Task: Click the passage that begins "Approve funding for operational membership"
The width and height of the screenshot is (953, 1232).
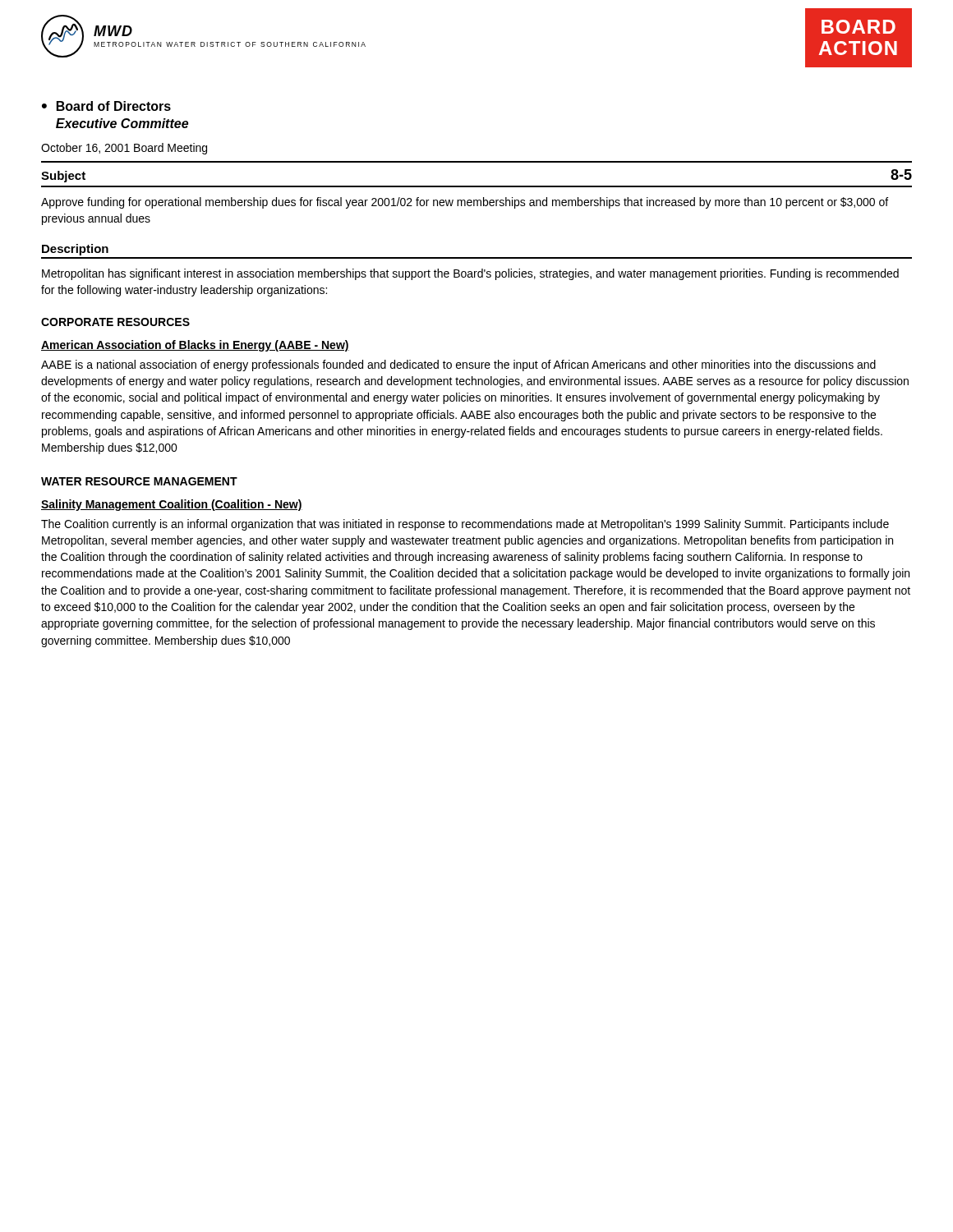Action: pos(465,210)
